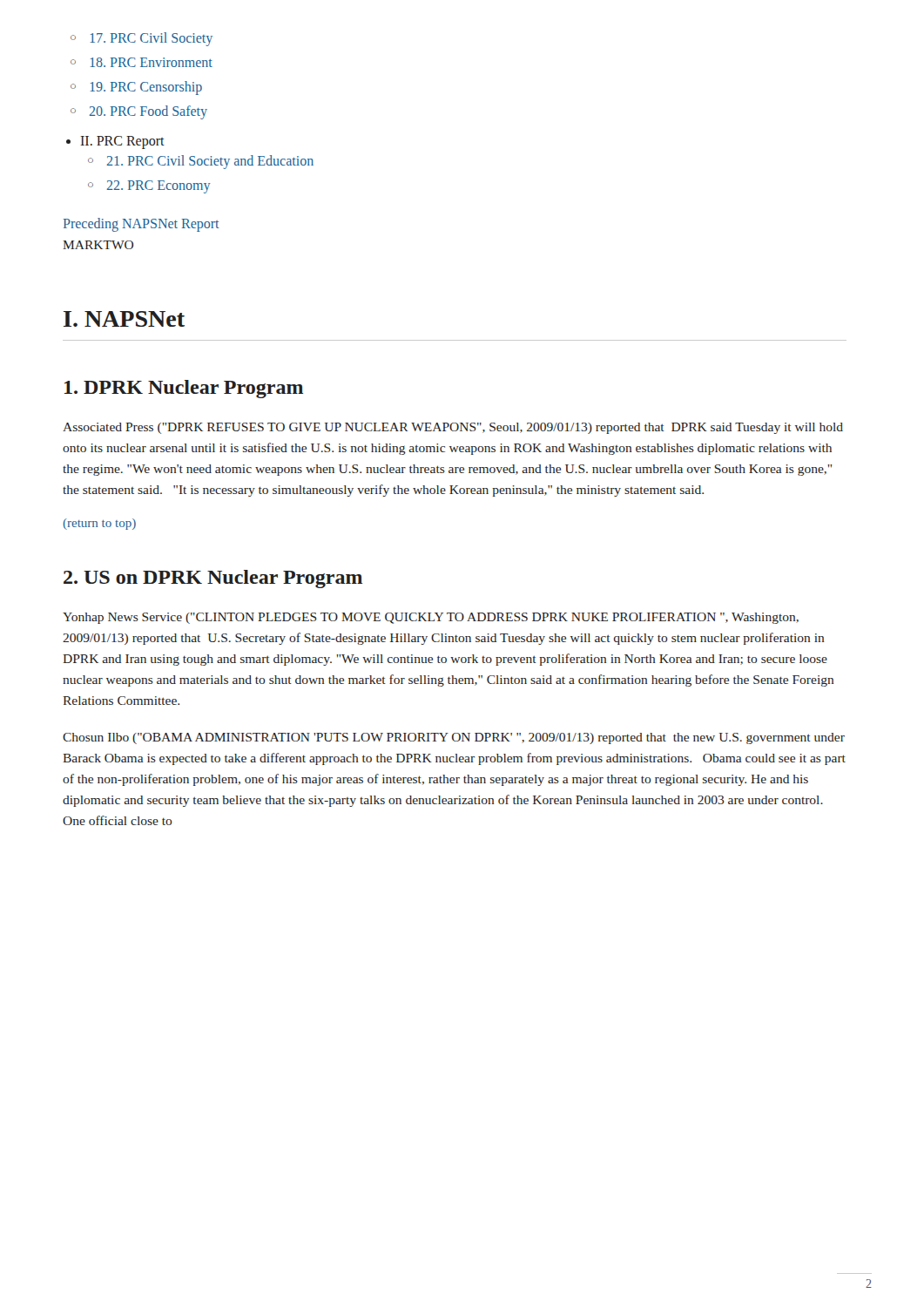Click on the text block containing "Yonhap News Service ("CLINTON PLEDGES TO MOVE"
Viewport: 924px width, 1307px height.
448,658
